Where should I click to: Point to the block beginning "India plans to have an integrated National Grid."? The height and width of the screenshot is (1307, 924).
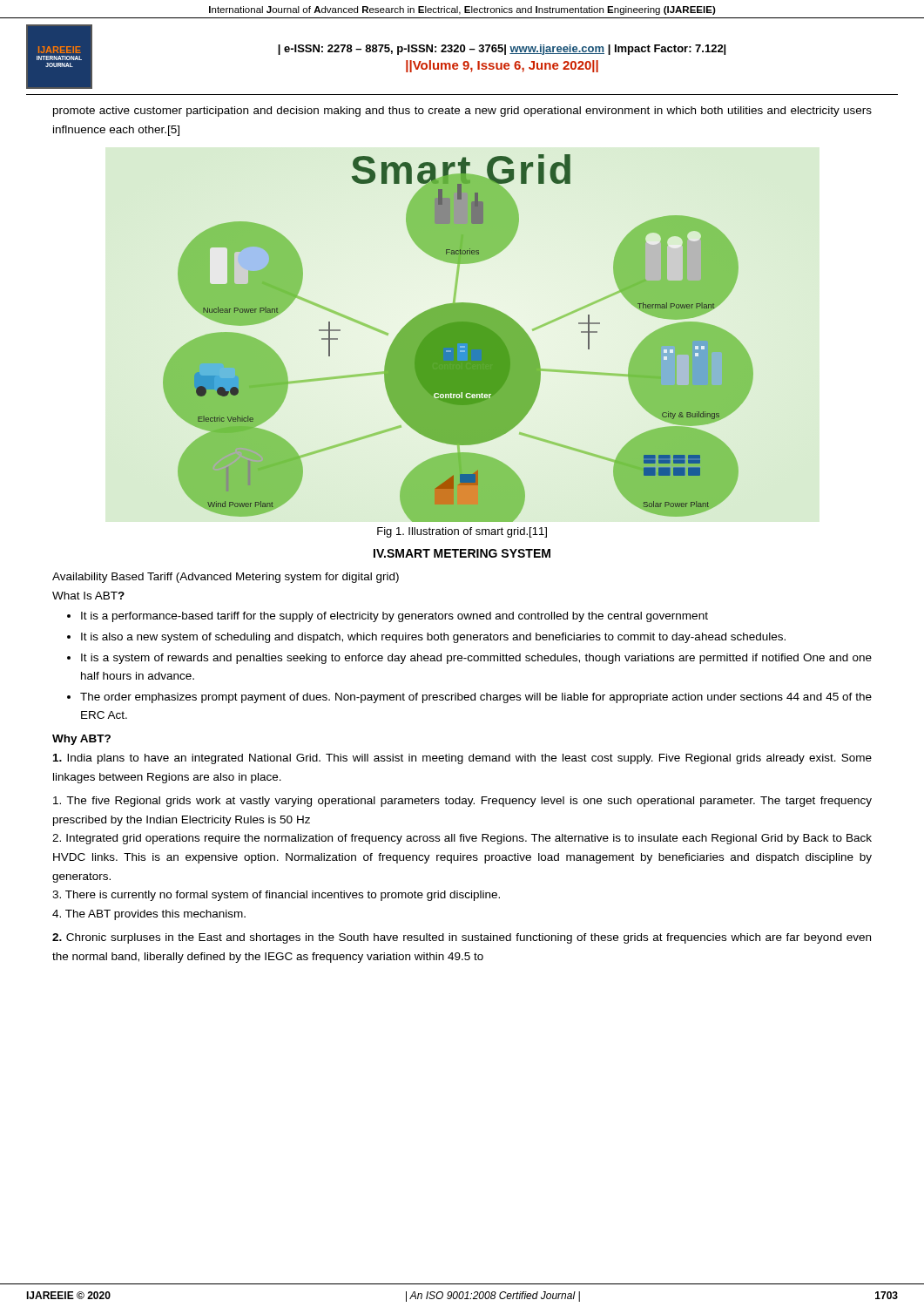462,767
